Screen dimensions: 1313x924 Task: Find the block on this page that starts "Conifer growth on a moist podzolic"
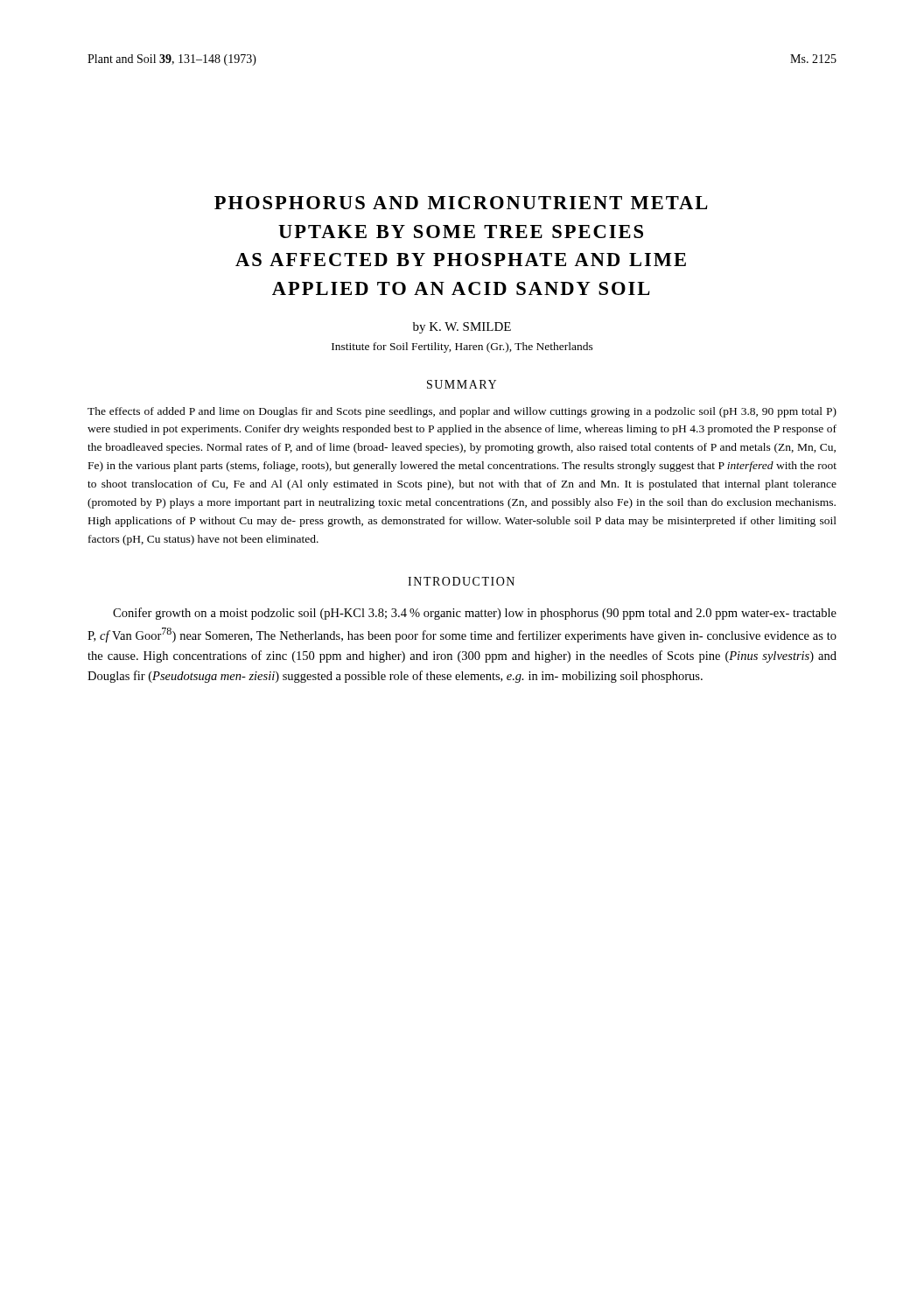462,644
